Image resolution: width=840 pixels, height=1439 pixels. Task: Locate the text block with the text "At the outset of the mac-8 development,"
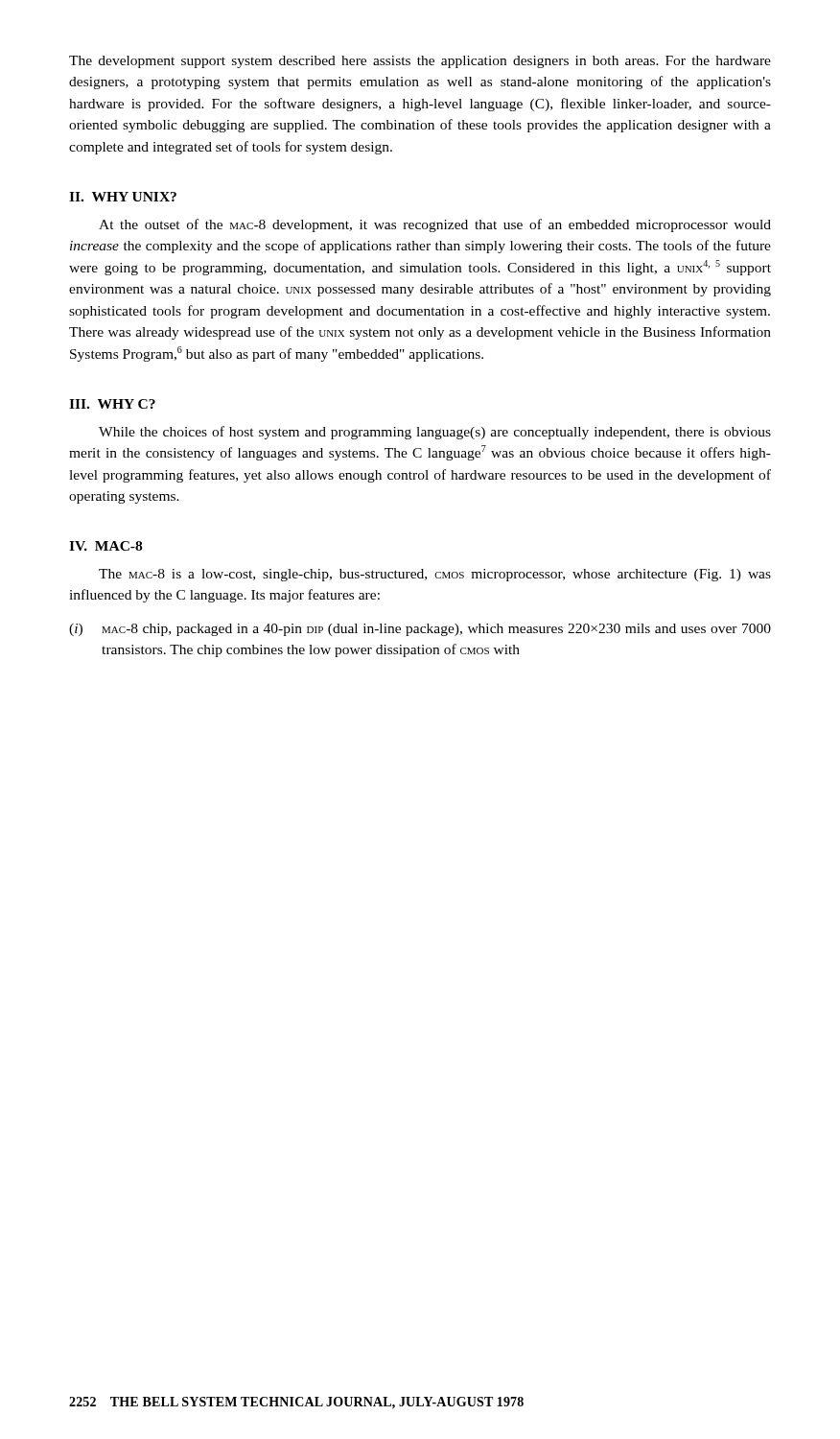[420, 289]
